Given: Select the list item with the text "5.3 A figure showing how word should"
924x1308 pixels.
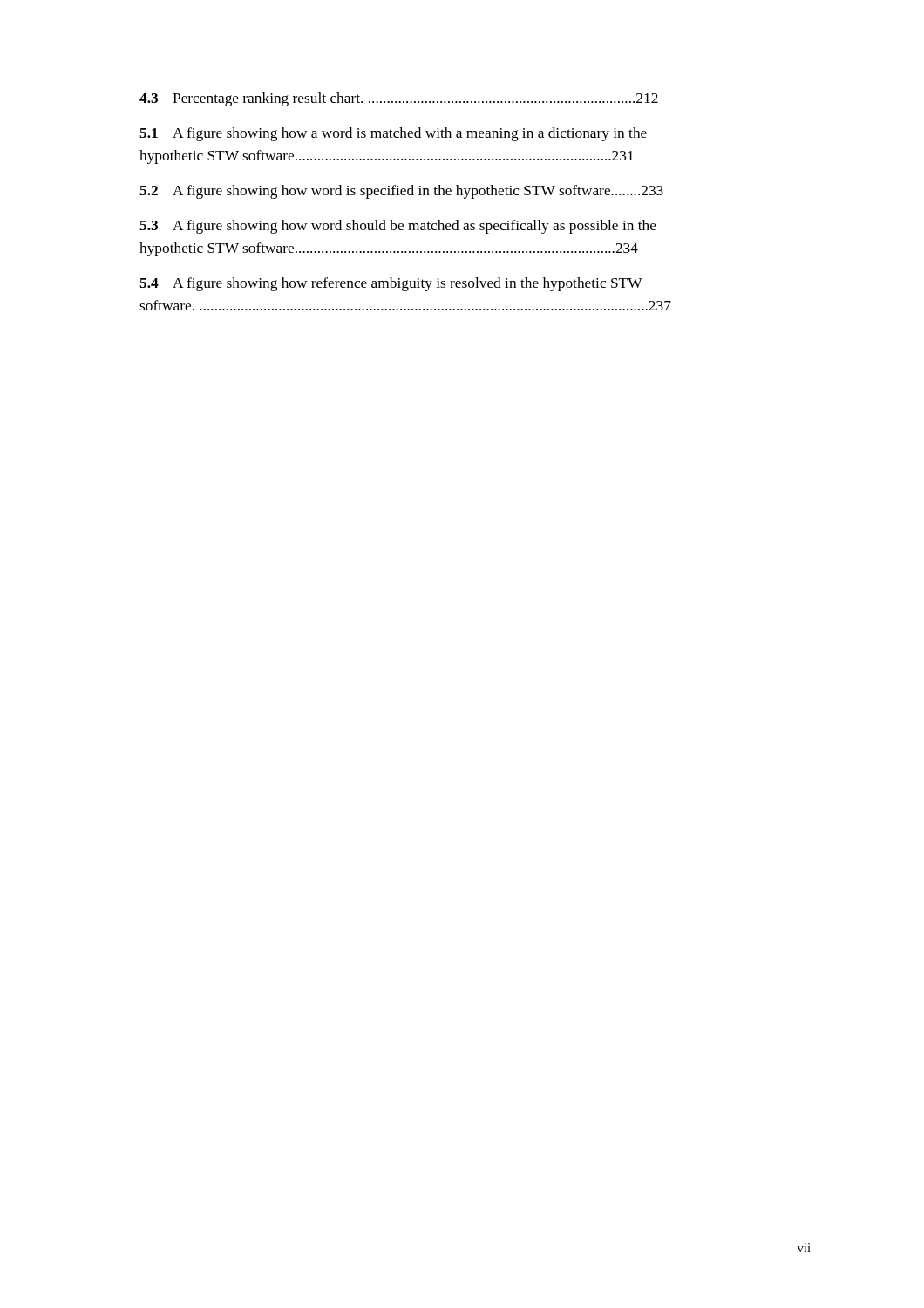Looking at the screenshot, I should [x=475, y=237].
